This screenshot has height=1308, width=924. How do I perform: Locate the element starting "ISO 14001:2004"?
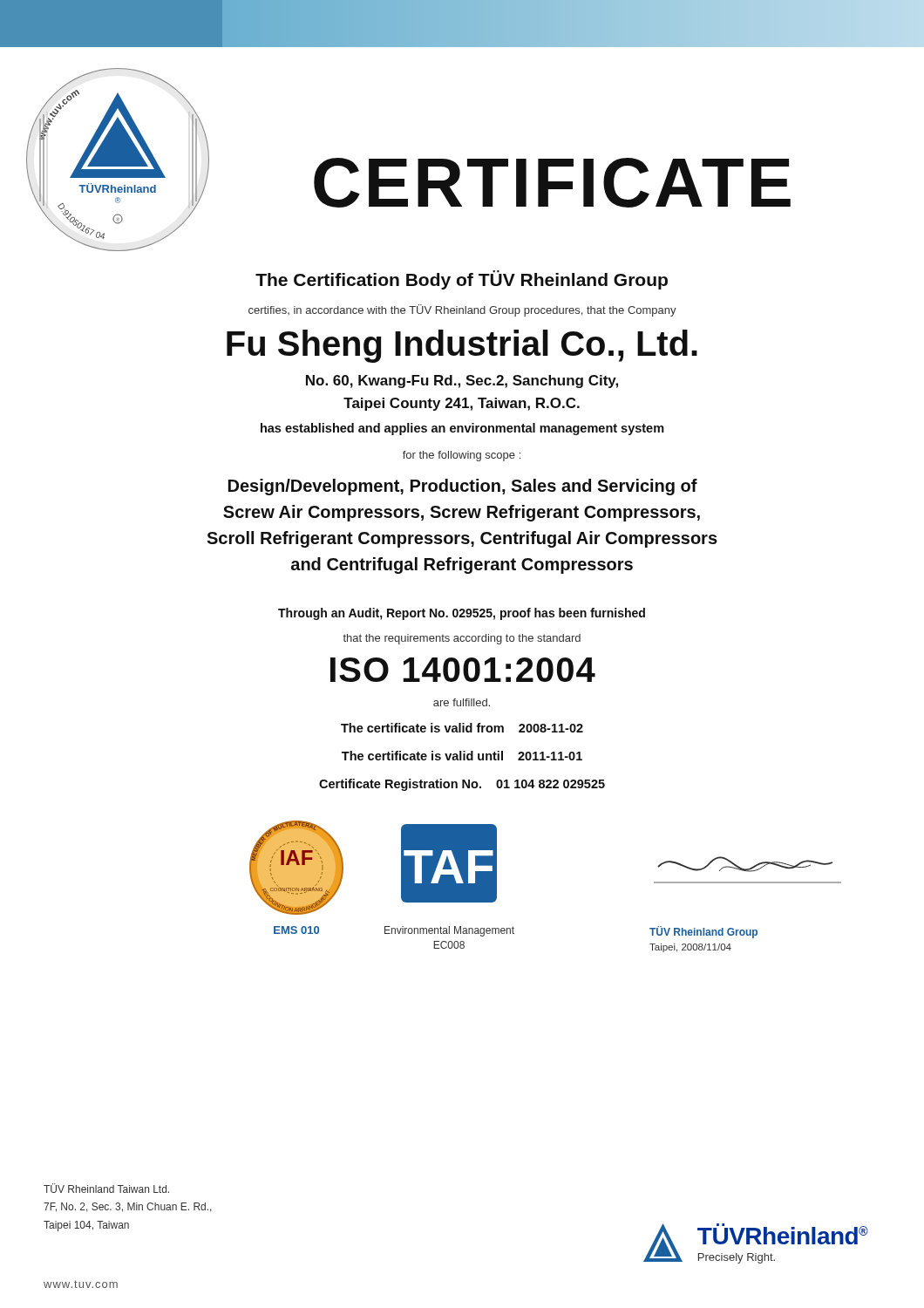(x=462, y=670)
